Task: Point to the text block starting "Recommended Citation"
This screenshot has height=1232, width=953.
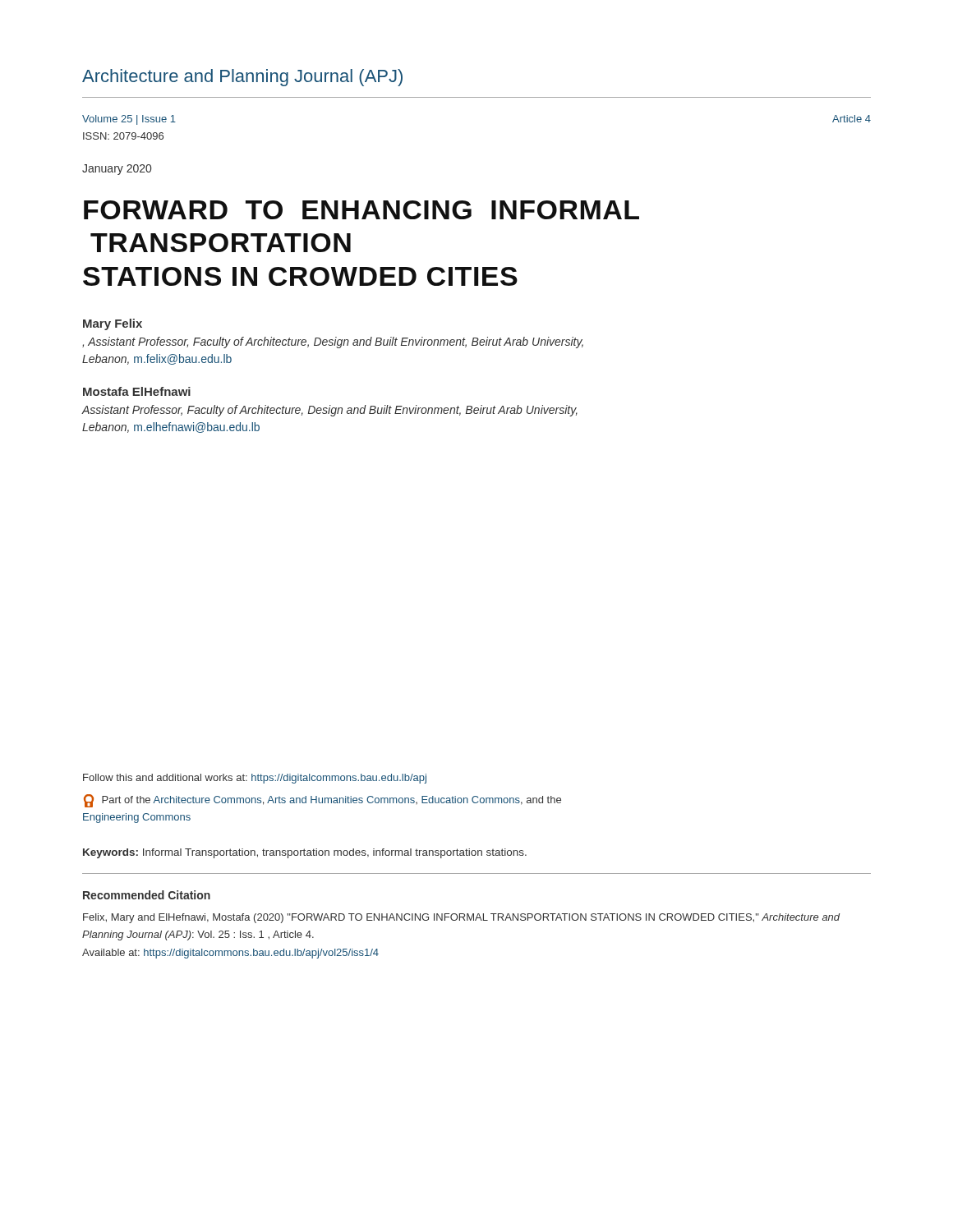Action: (146, 895)
